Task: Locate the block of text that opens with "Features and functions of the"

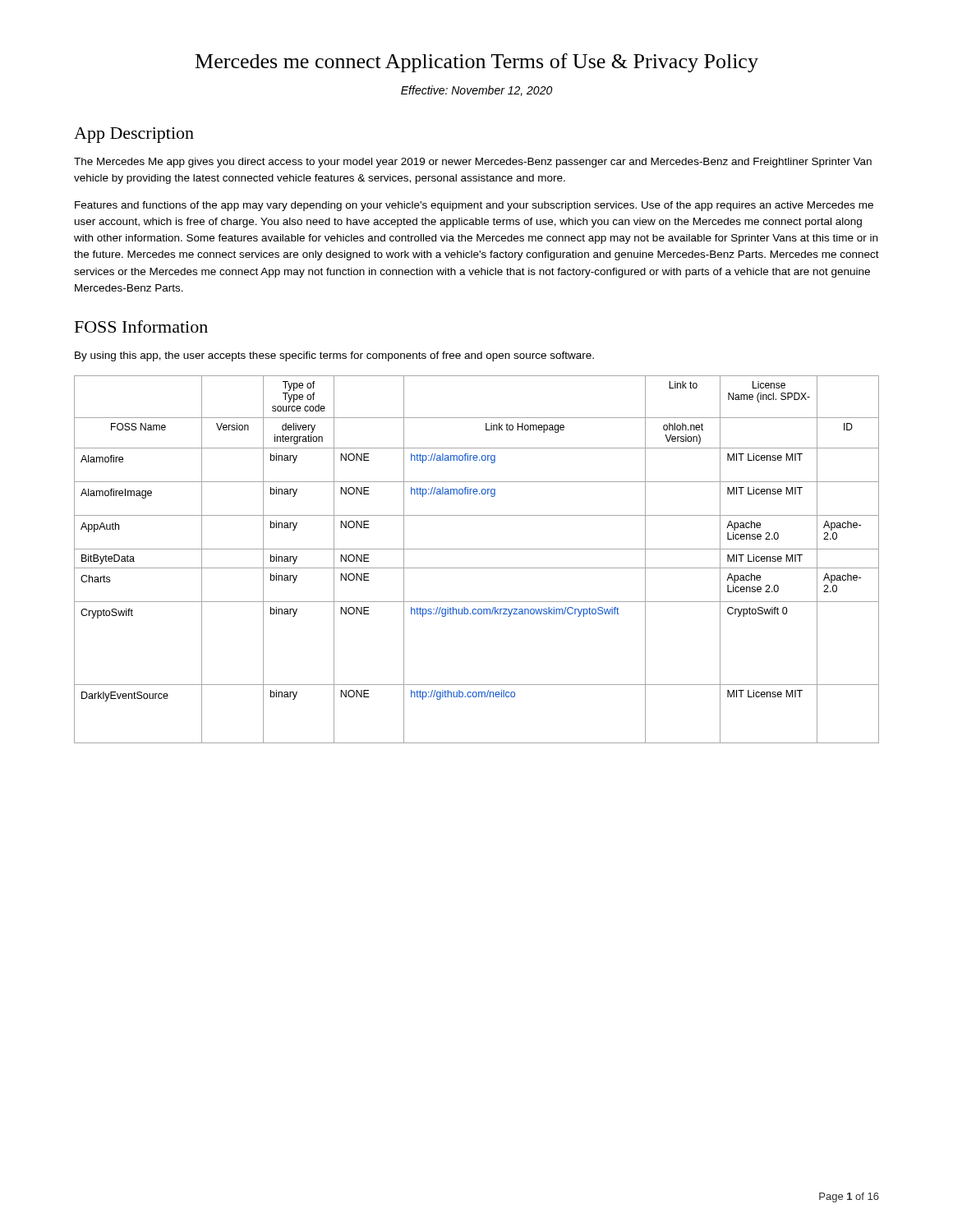Action: pyautogui.click(x=476, y=246)
